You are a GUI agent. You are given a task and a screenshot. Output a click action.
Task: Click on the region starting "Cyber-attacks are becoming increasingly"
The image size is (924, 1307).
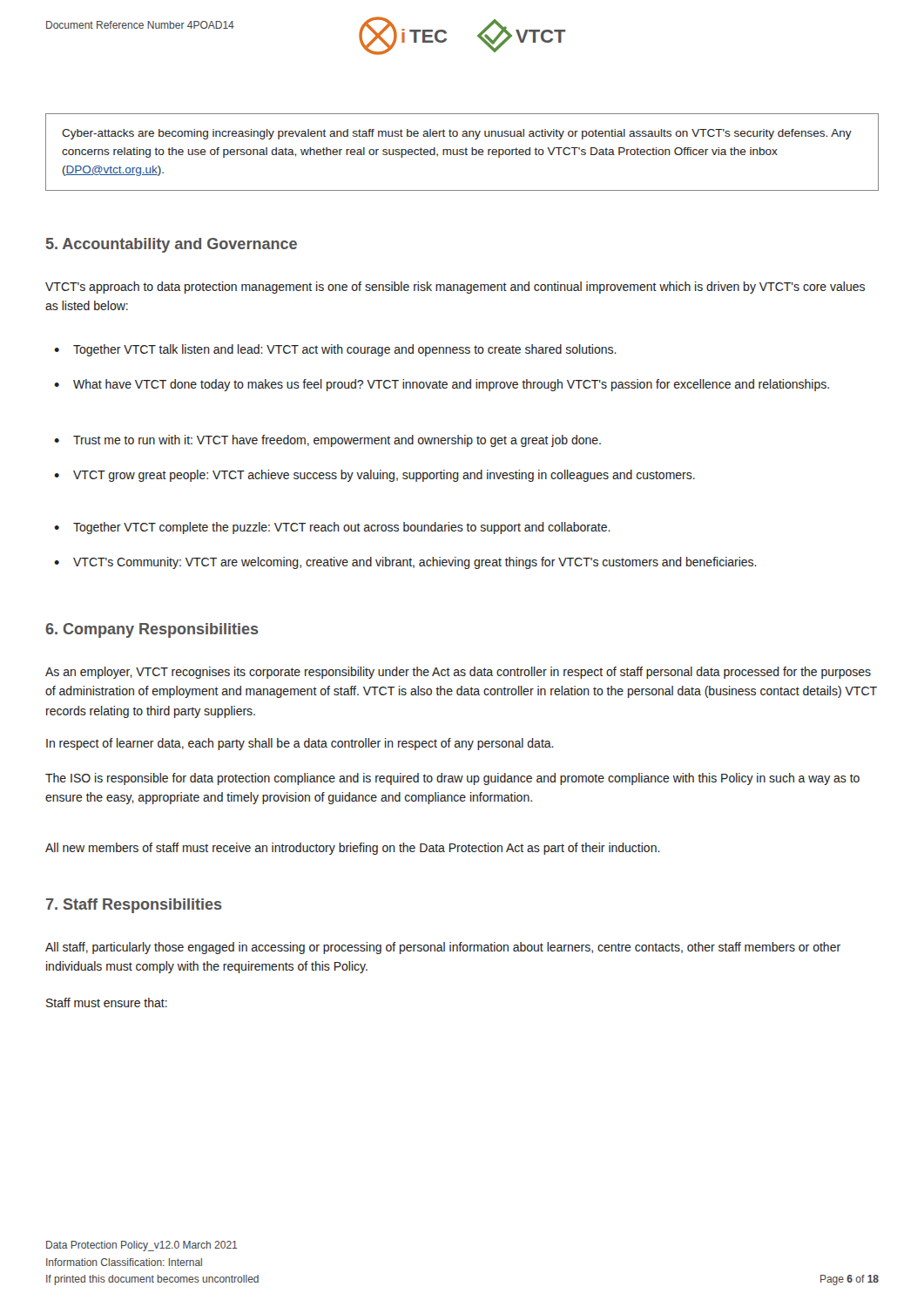(x=457, y=151)
